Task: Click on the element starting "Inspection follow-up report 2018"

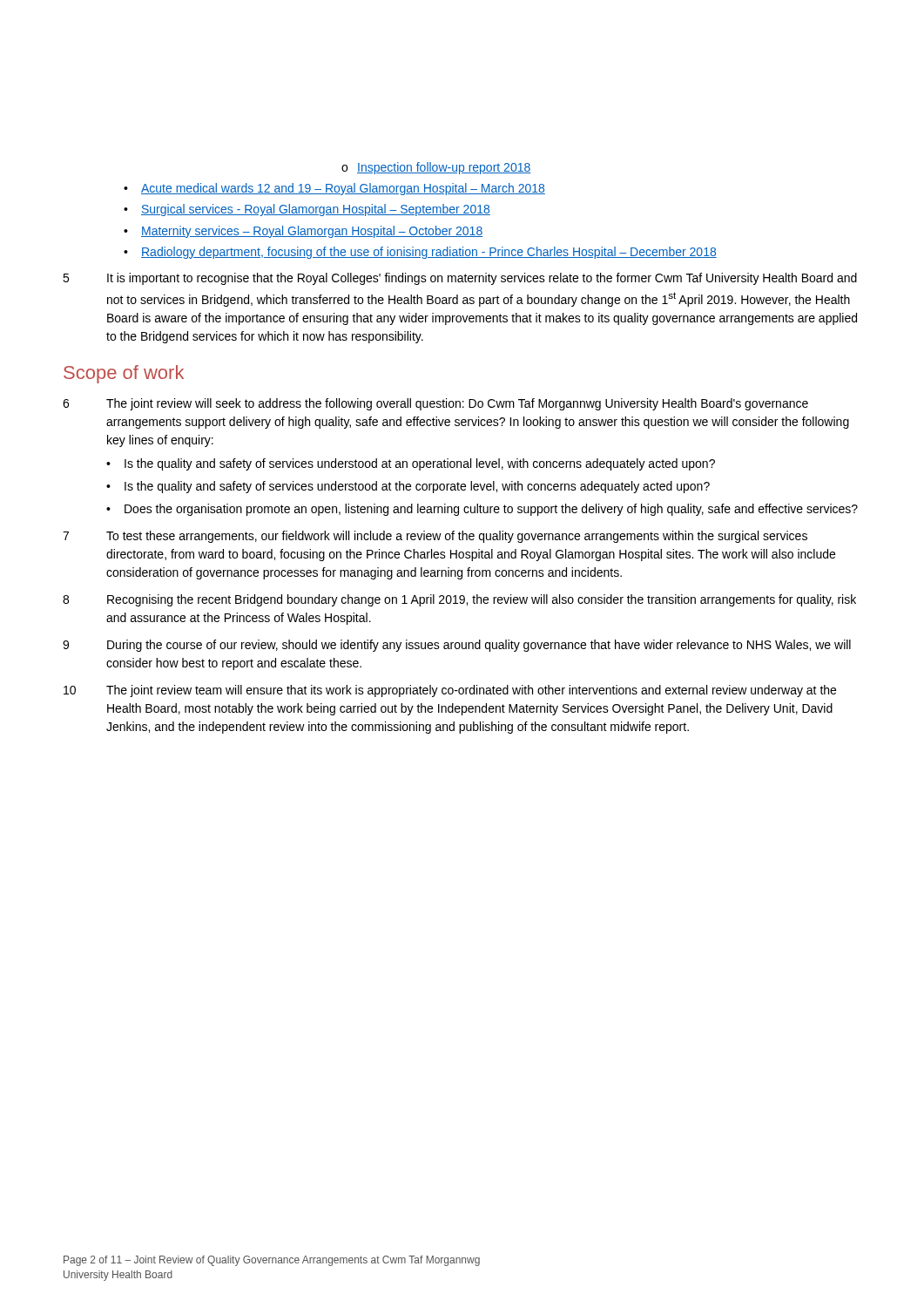Action: click(x=436, y=168)
